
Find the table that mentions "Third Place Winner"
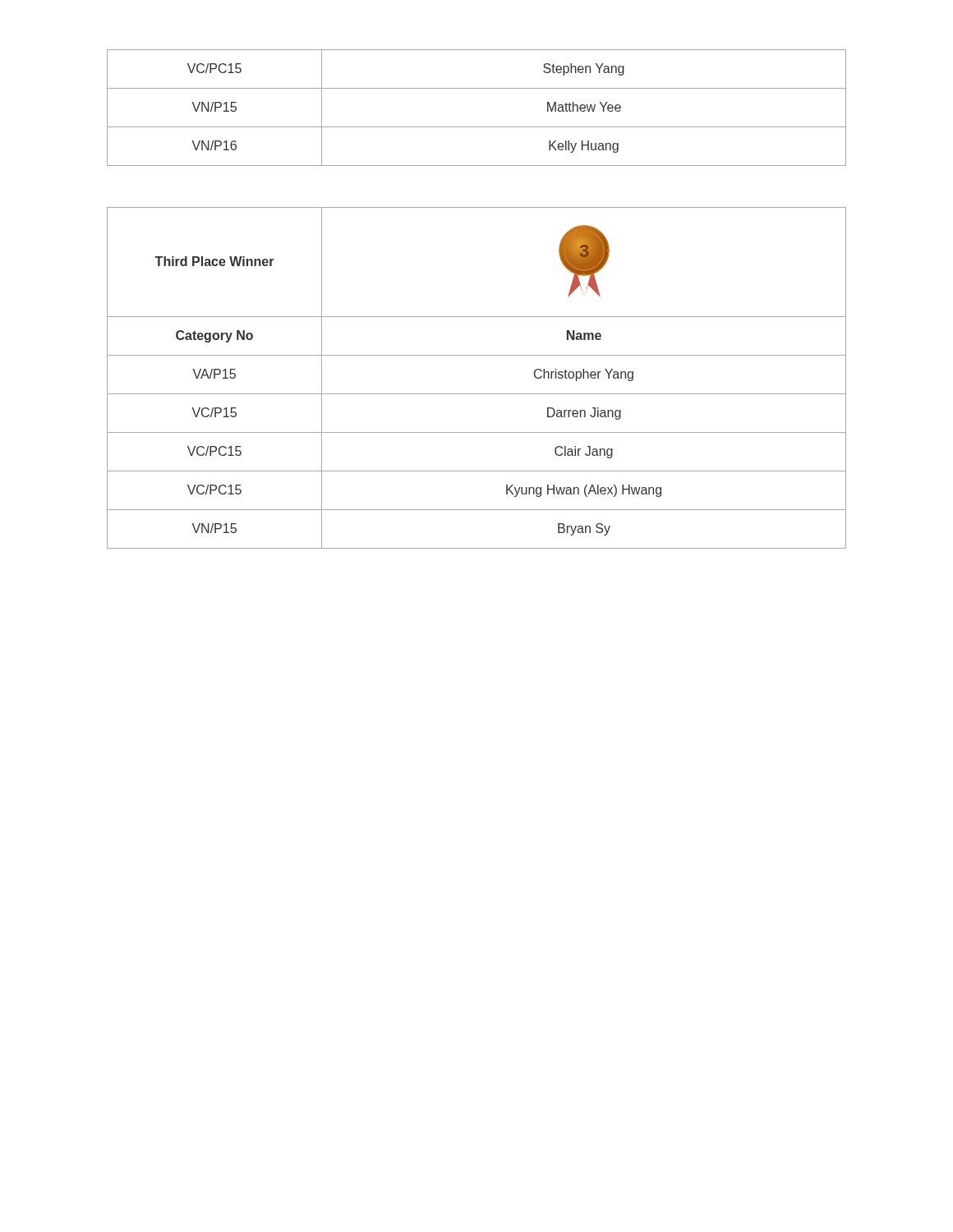[476, 378]
